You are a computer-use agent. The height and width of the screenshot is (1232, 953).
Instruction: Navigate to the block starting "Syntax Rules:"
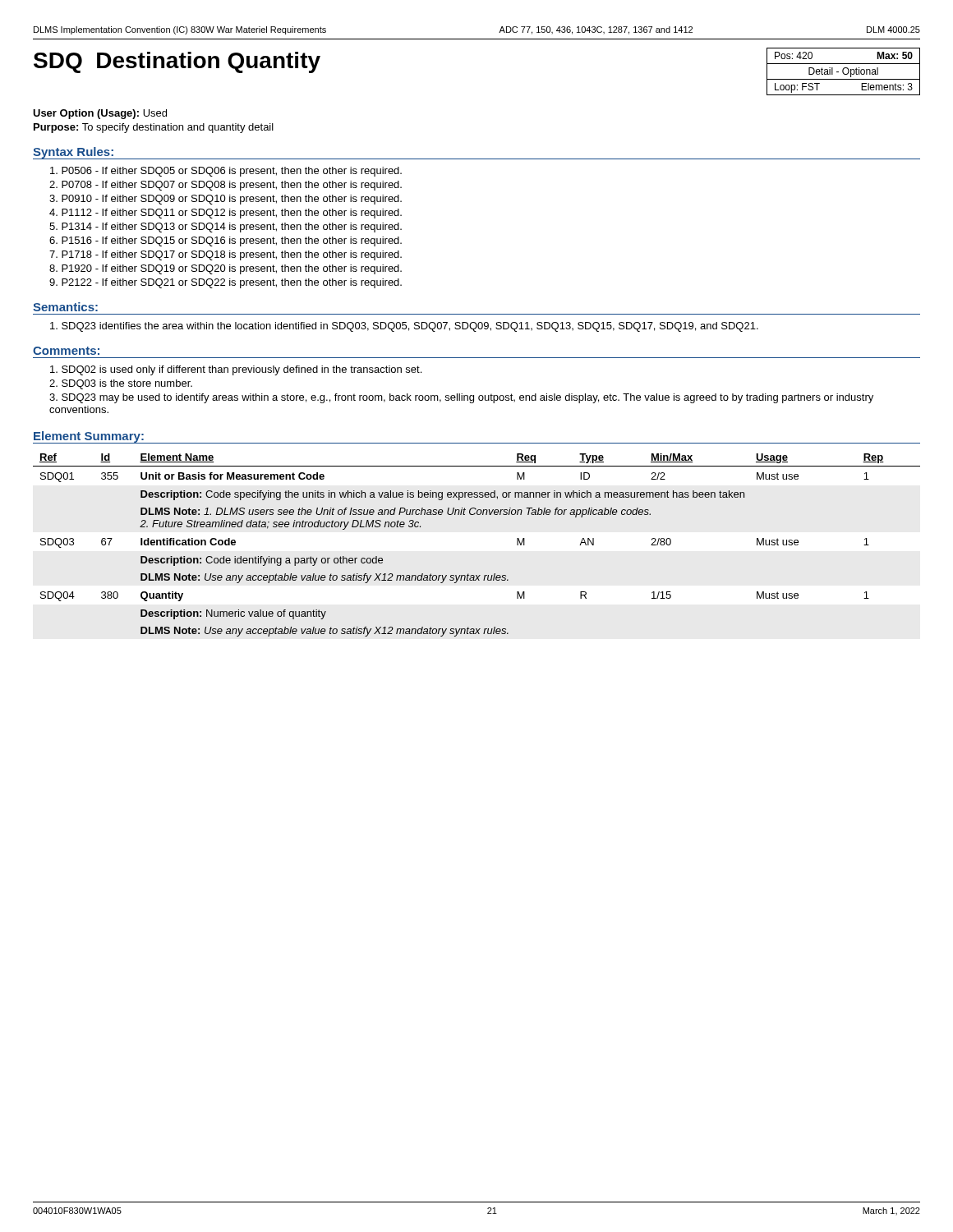coord(74,152)
